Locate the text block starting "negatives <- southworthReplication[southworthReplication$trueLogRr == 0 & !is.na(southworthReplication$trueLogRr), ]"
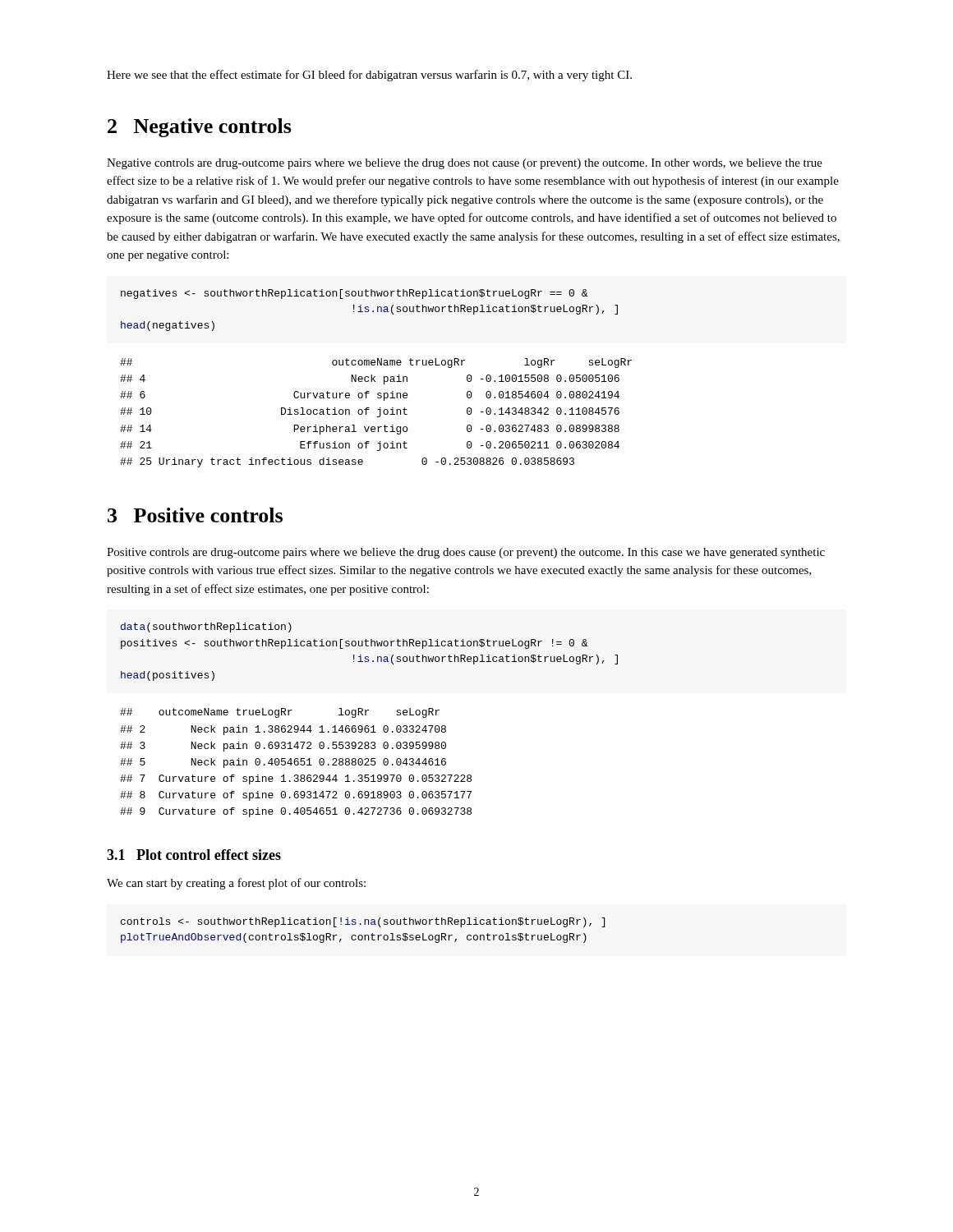Viewport: 953px width, 1232px height. click(370, 309)
